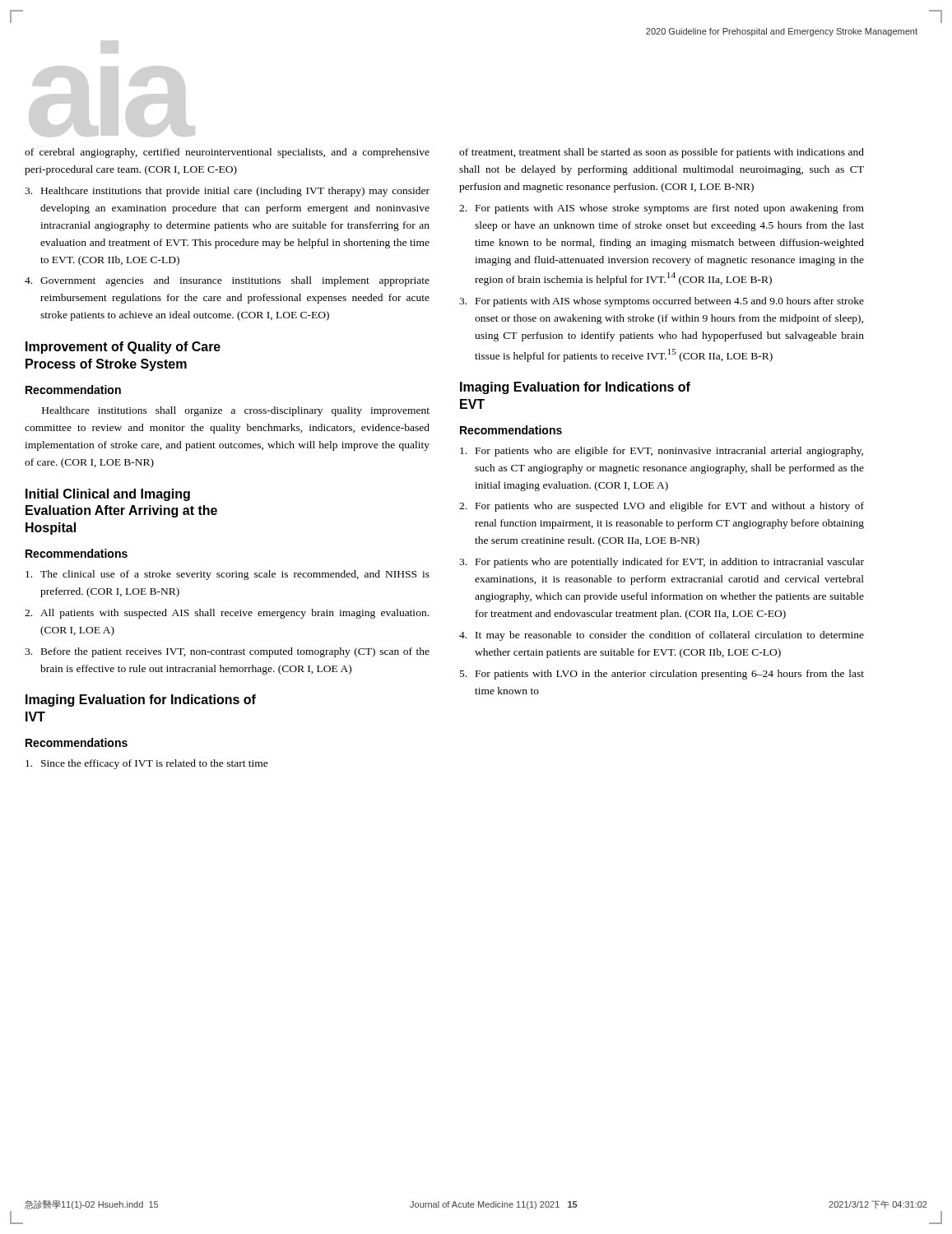Screen dimensions: 1234x952
Task: Click on the region starting "2. For patients with AIS"
Action: pos(662,243)
